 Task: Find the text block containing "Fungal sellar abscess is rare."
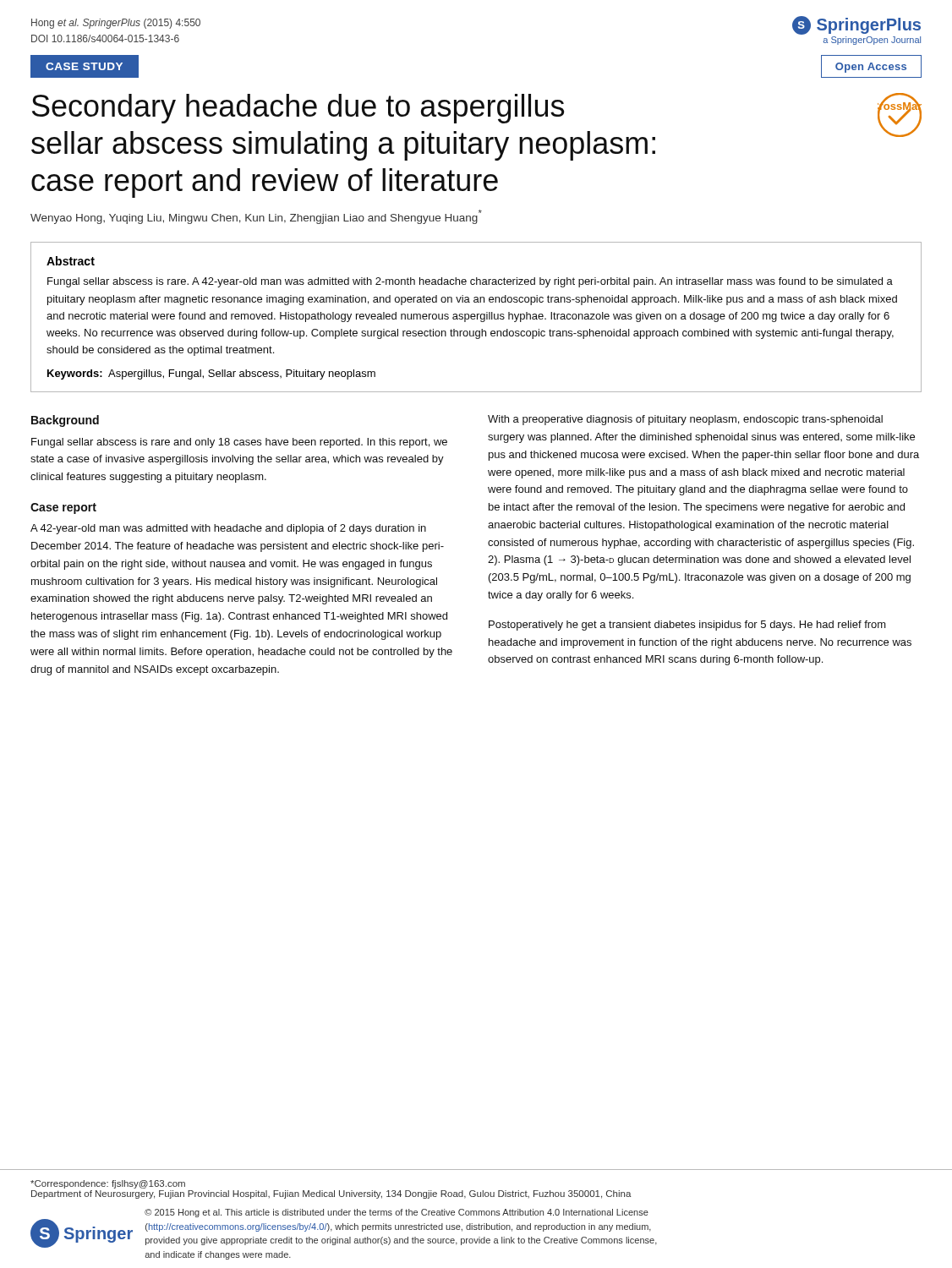472,315
